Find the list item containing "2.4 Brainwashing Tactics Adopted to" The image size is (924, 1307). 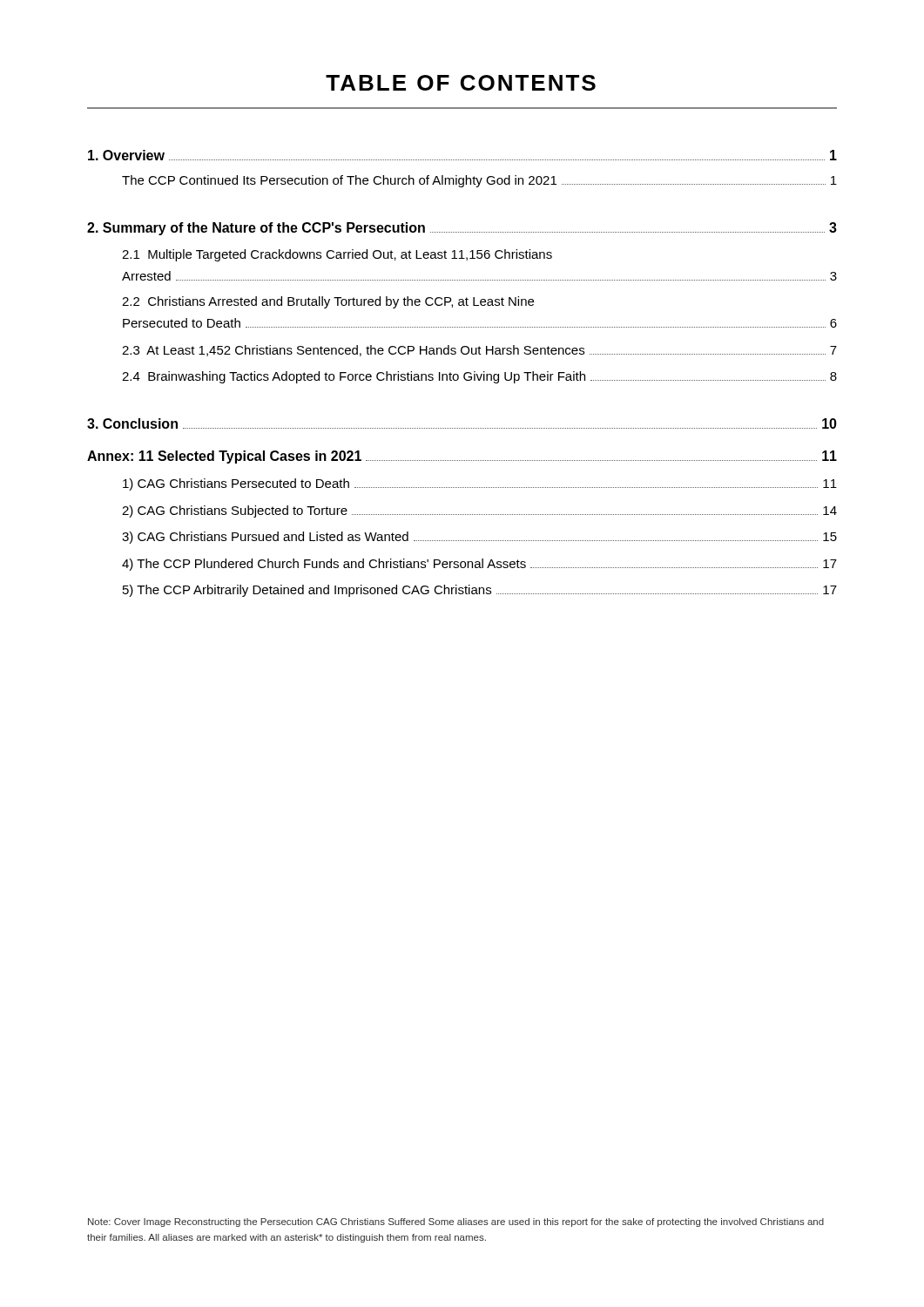(479, 377)
